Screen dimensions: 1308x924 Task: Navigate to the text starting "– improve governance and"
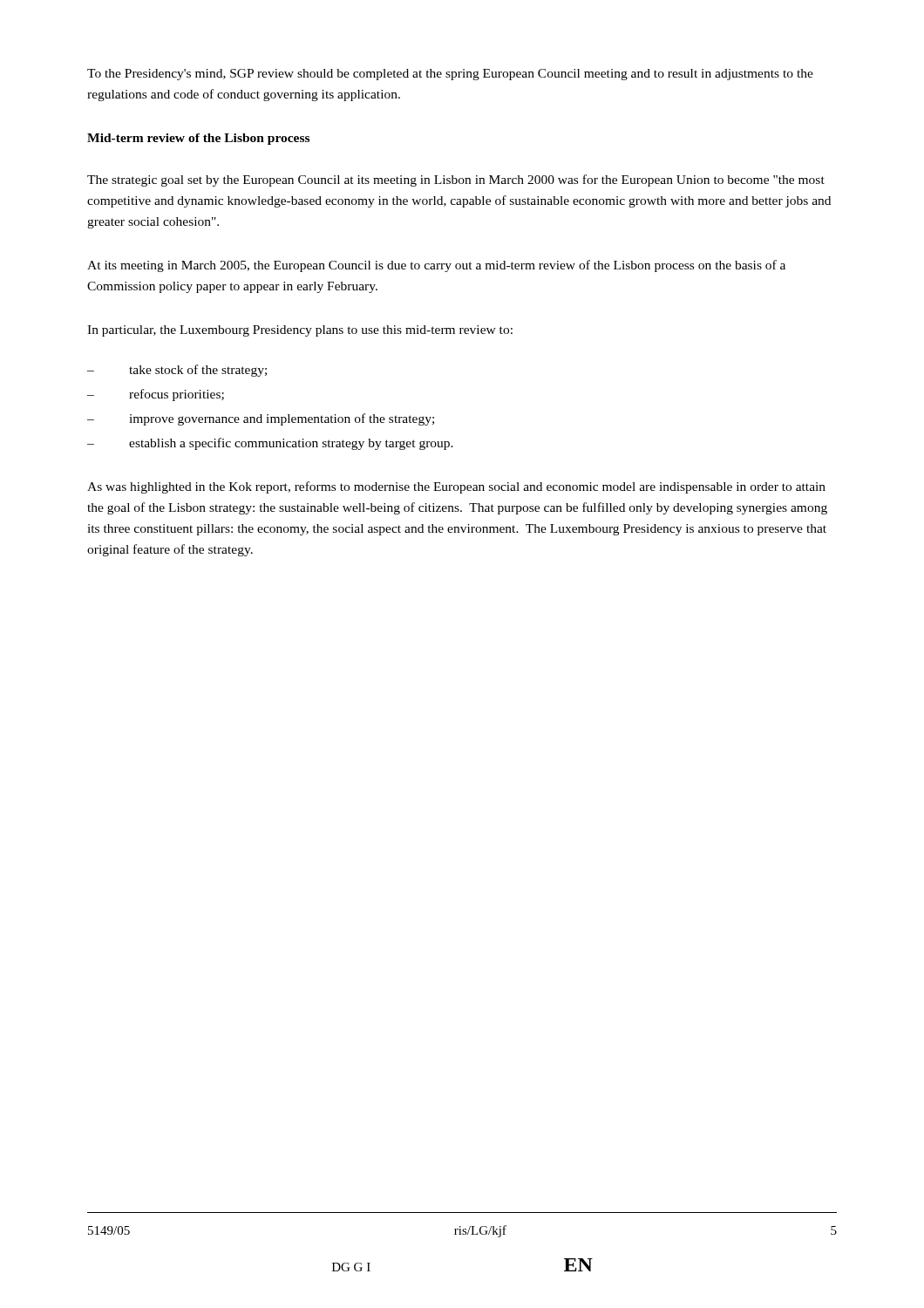[x=261, y=419]
